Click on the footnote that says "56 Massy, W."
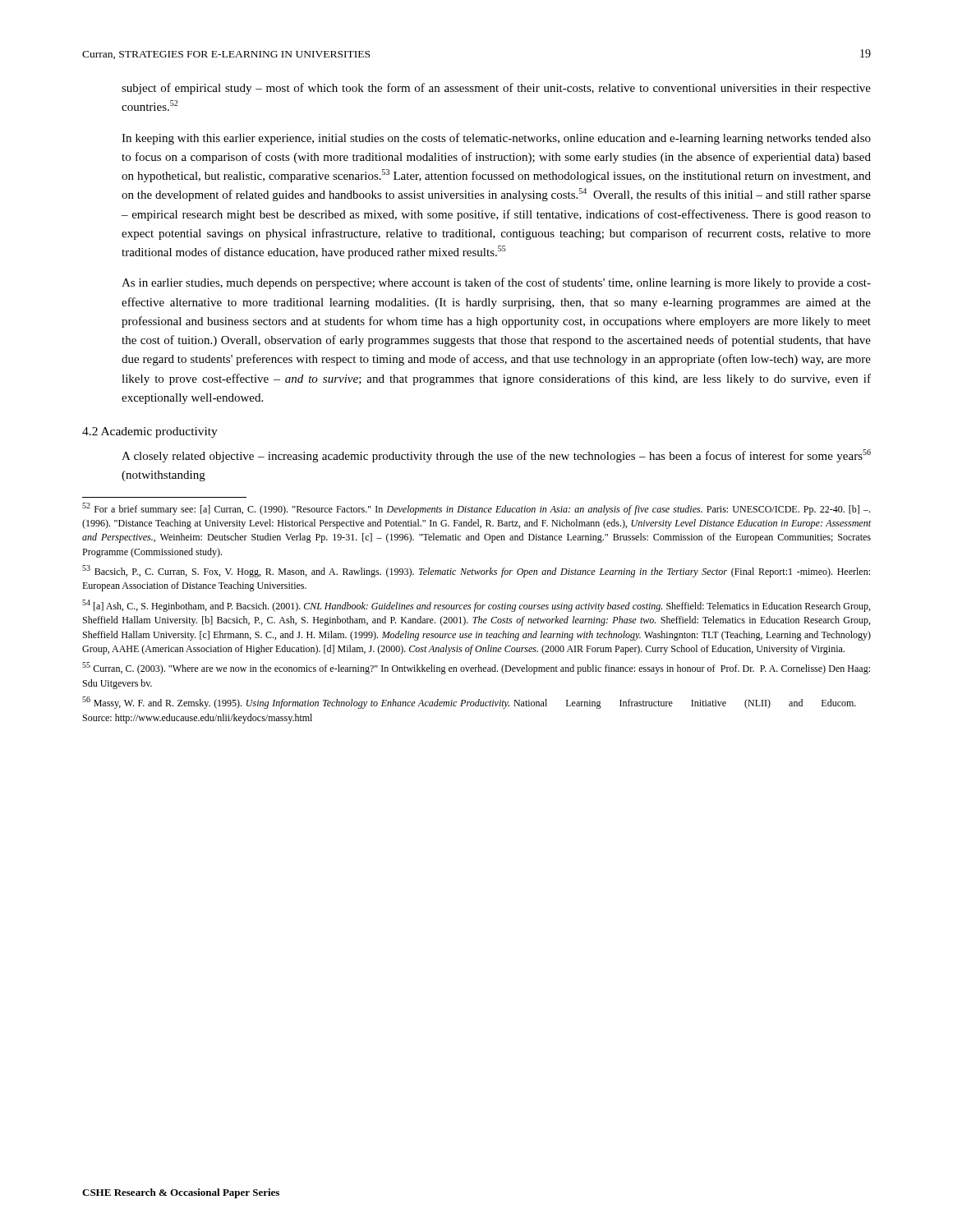 tap(476, 710)
